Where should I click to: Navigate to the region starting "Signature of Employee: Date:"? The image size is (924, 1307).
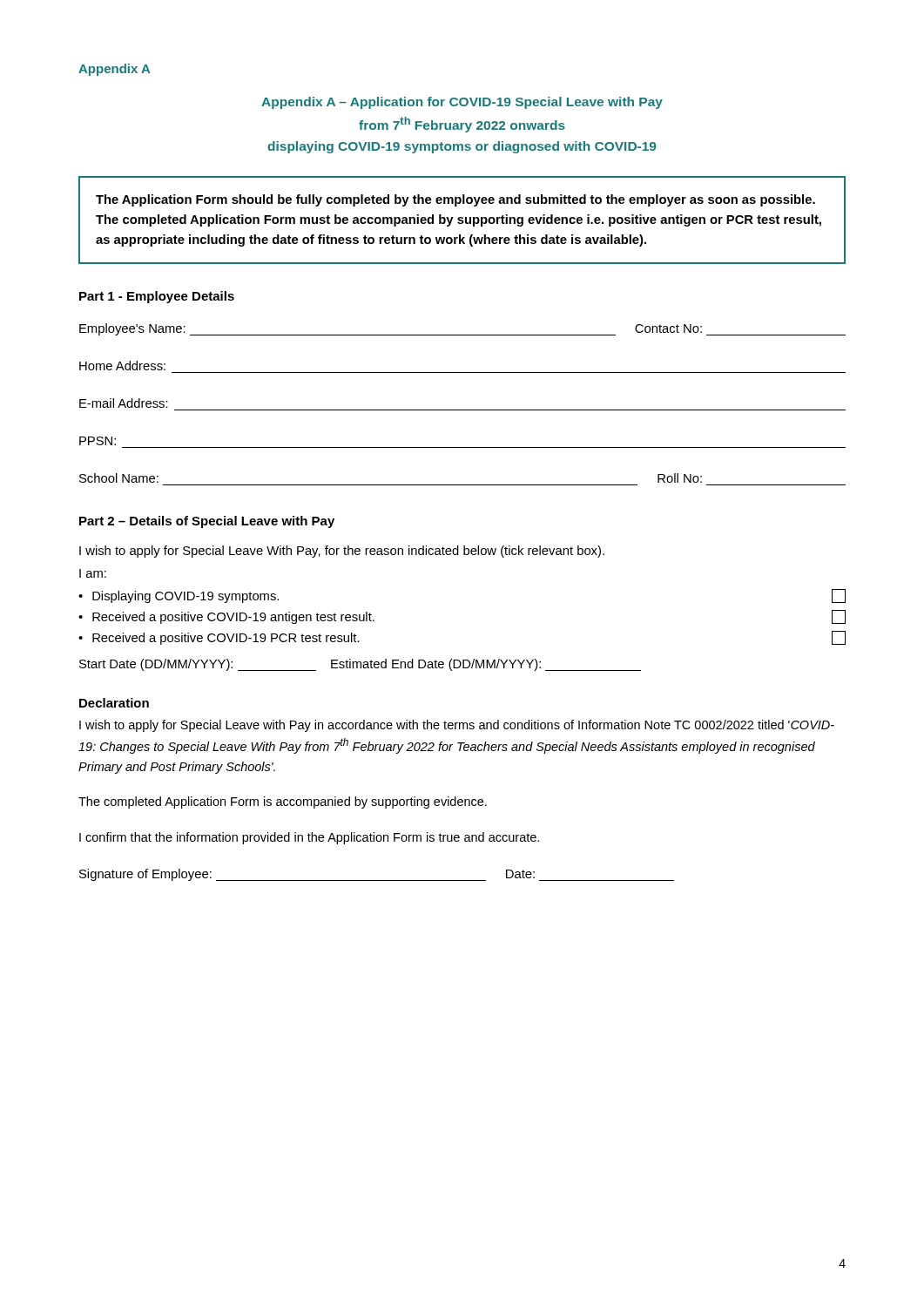[462, 873]
